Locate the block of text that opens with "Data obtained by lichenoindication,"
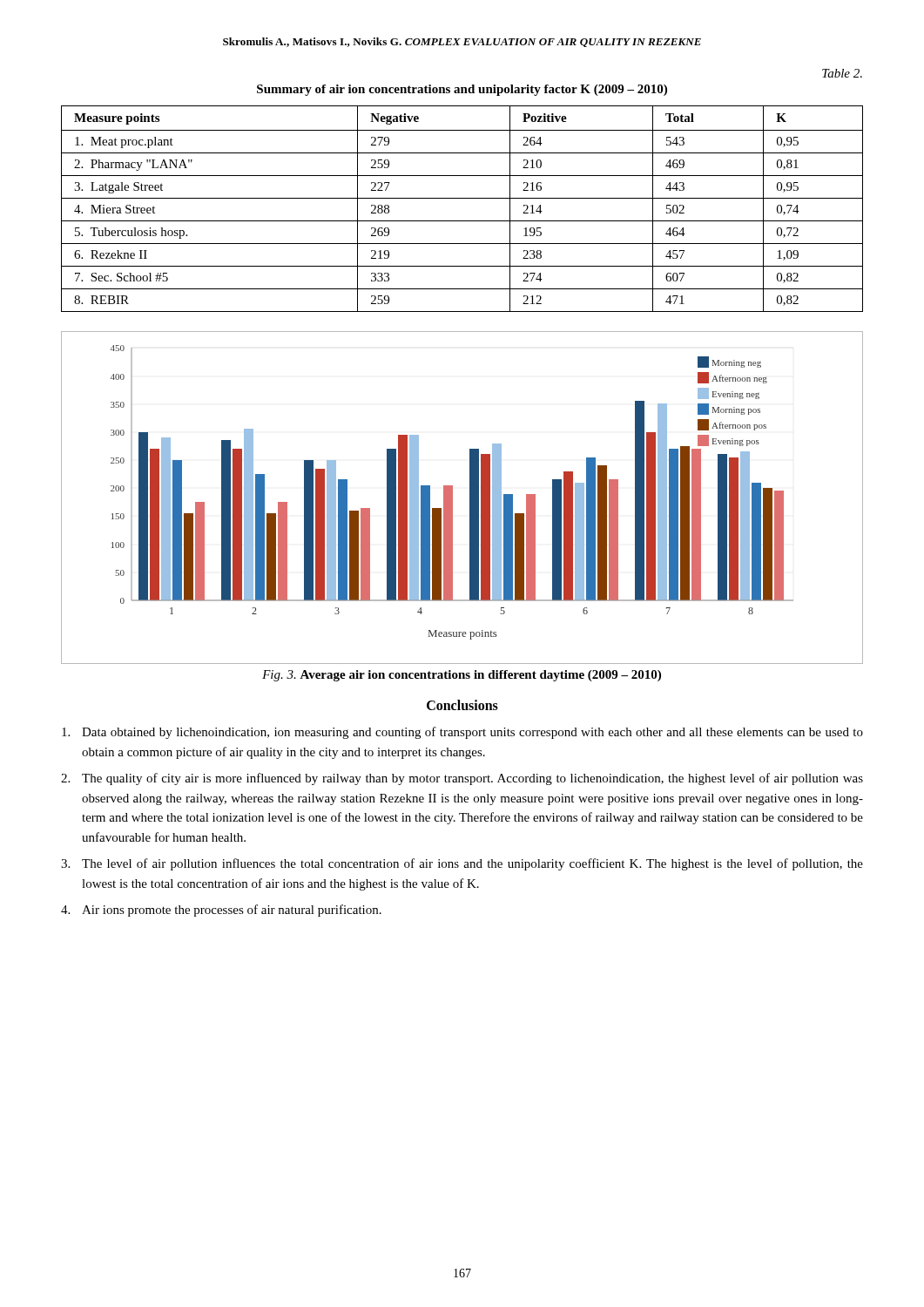The image size is (924, 1307). click(462, 742)
